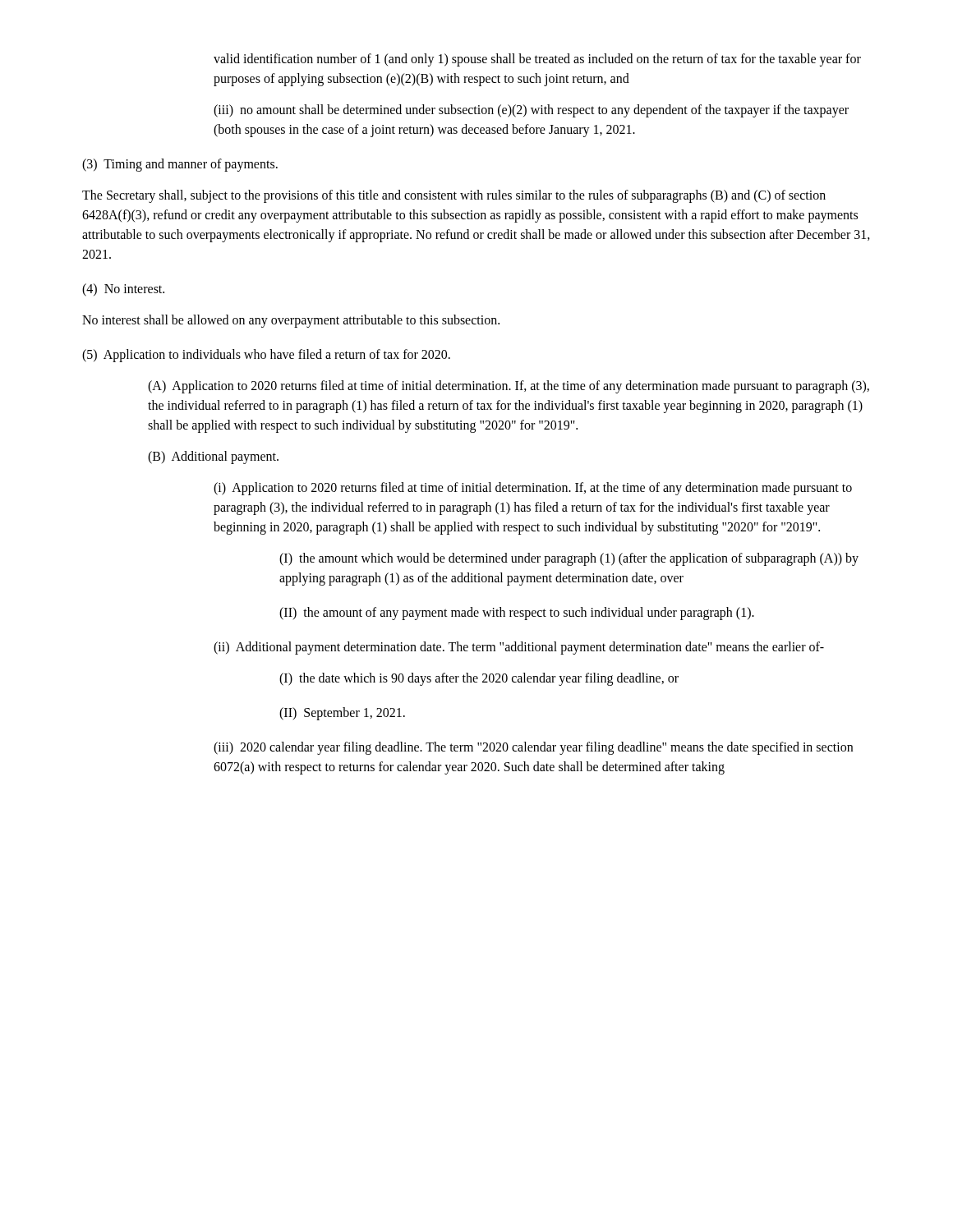
Task: Locate the block of text that opens with "No interest shall"
Action: coord(291,320)
